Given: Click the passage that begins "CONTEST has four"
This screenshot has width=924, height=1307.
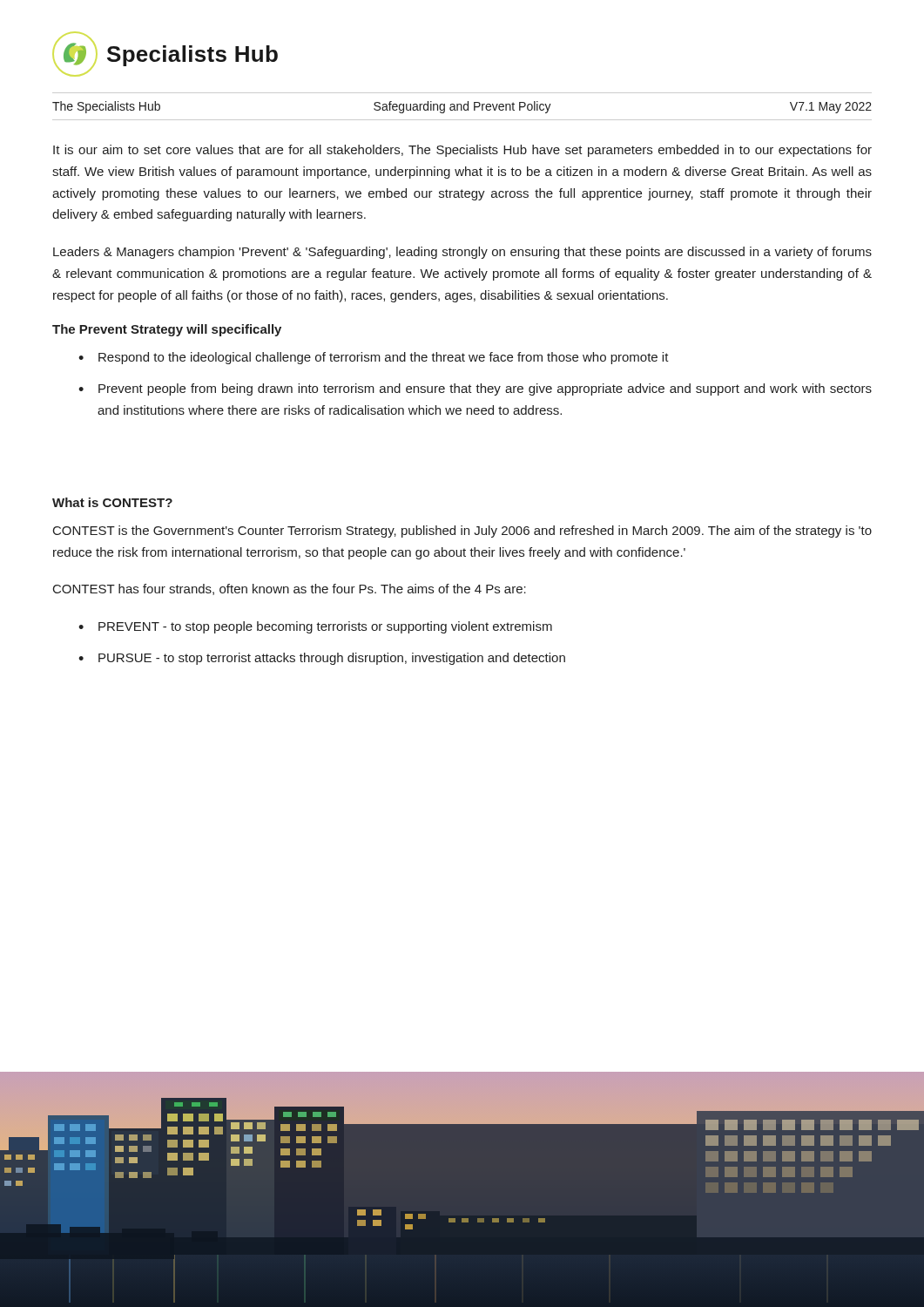Looking at the screenshot, I should [289, 589].
